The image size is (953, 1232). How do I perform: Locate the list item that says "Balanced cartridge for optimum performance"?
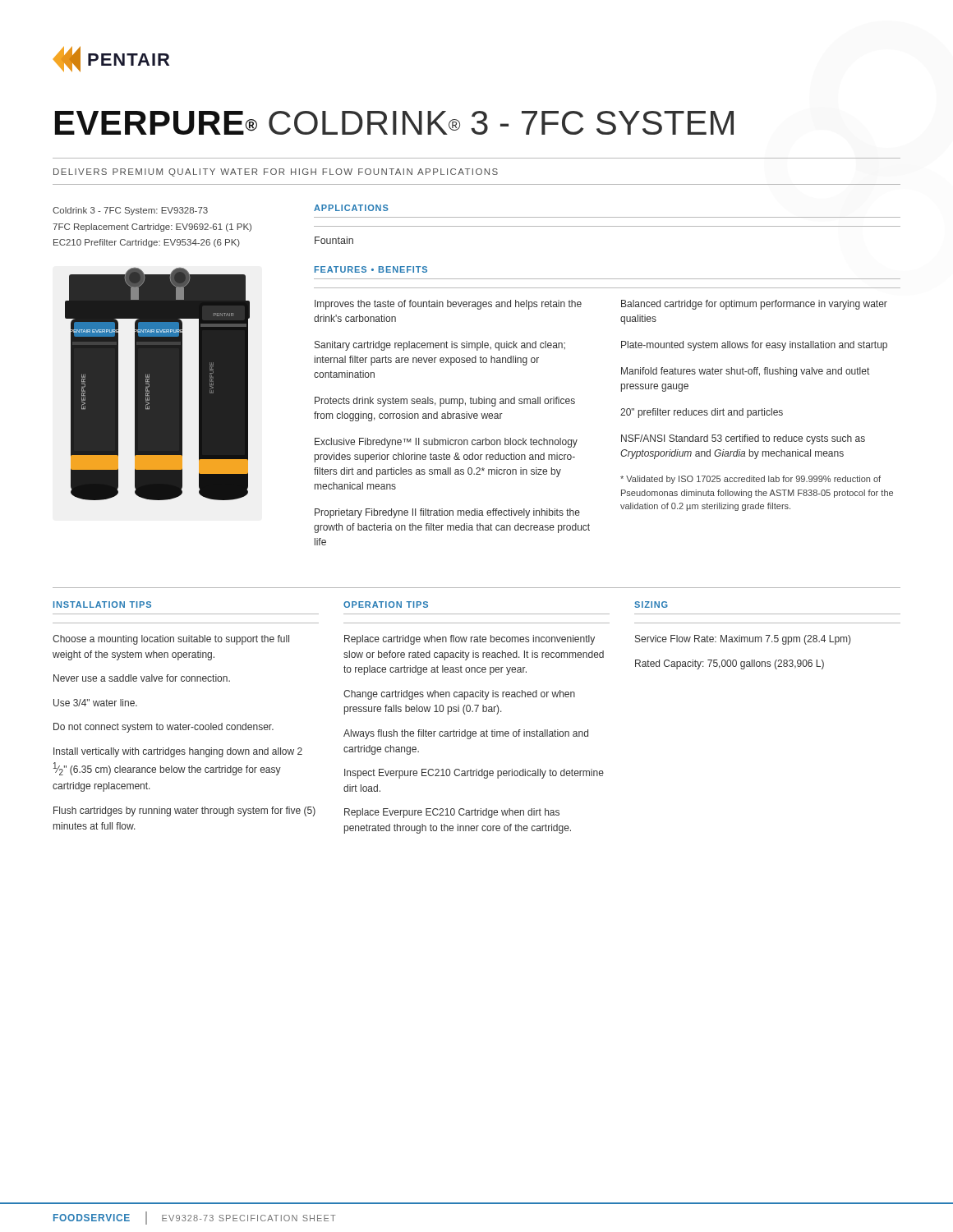(754, 311)
